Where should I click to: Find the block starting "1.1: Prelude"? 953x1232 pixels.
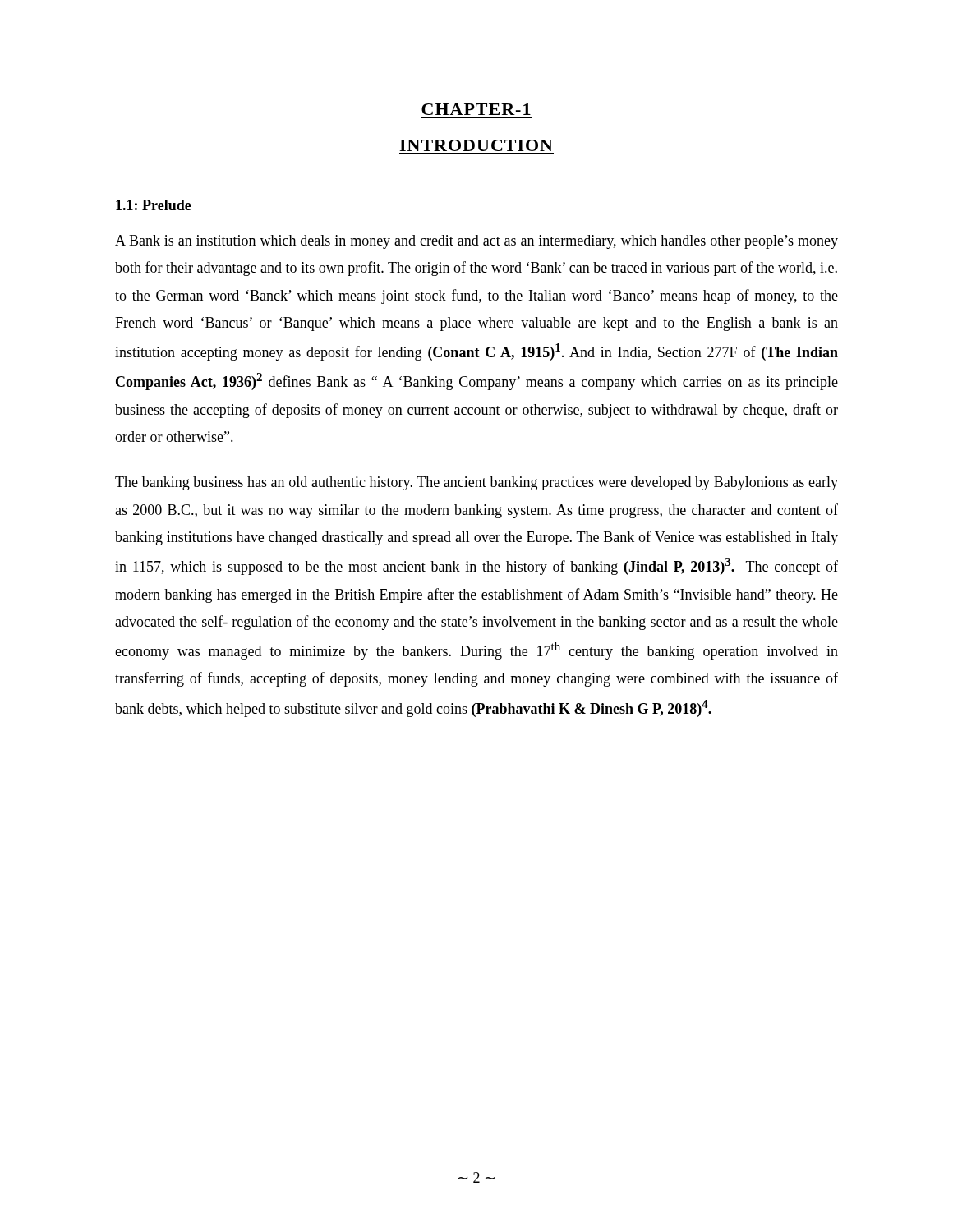tap(153, 205)
